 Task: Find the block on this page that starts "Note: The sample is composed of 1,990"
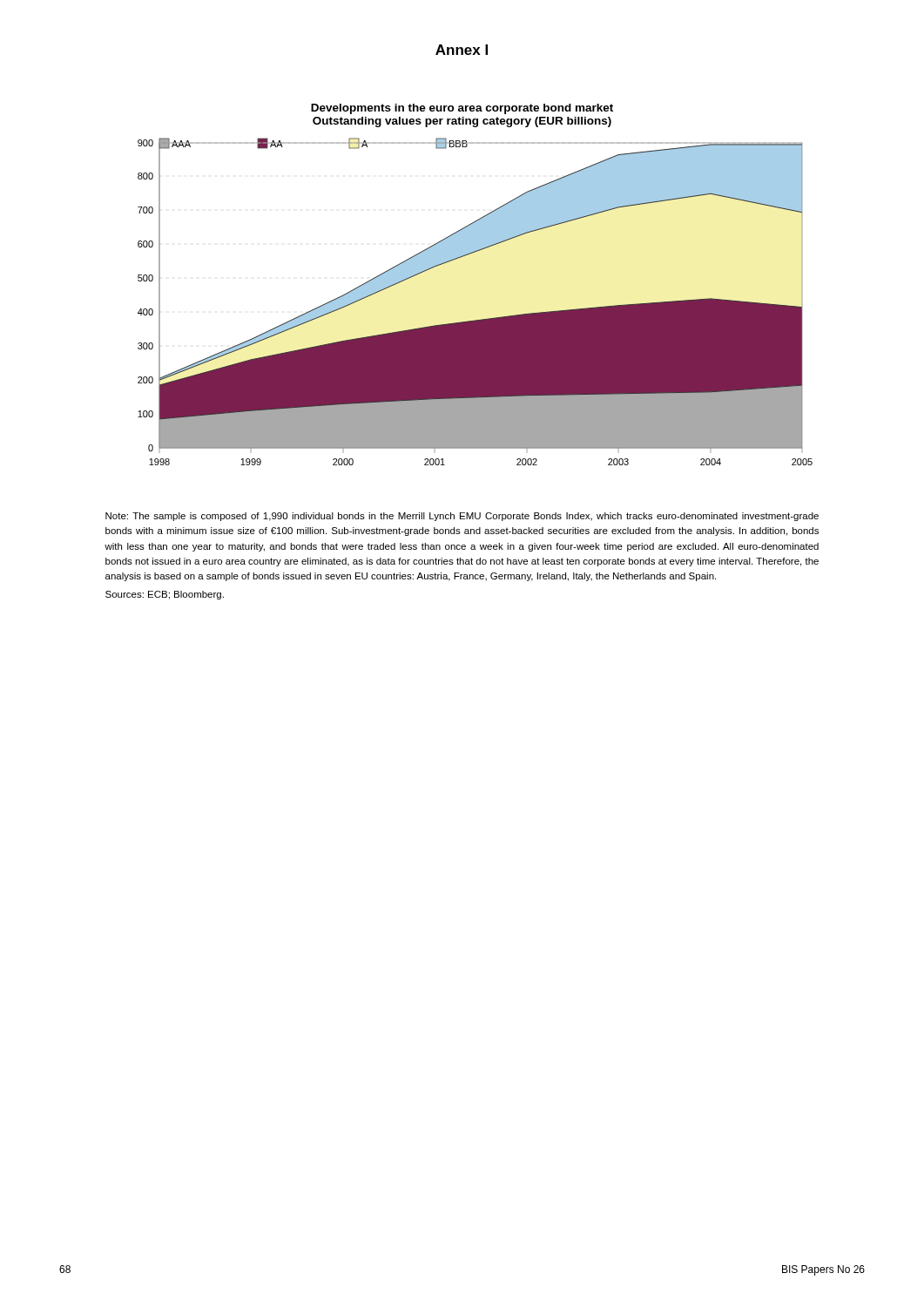tap(462, 546)
